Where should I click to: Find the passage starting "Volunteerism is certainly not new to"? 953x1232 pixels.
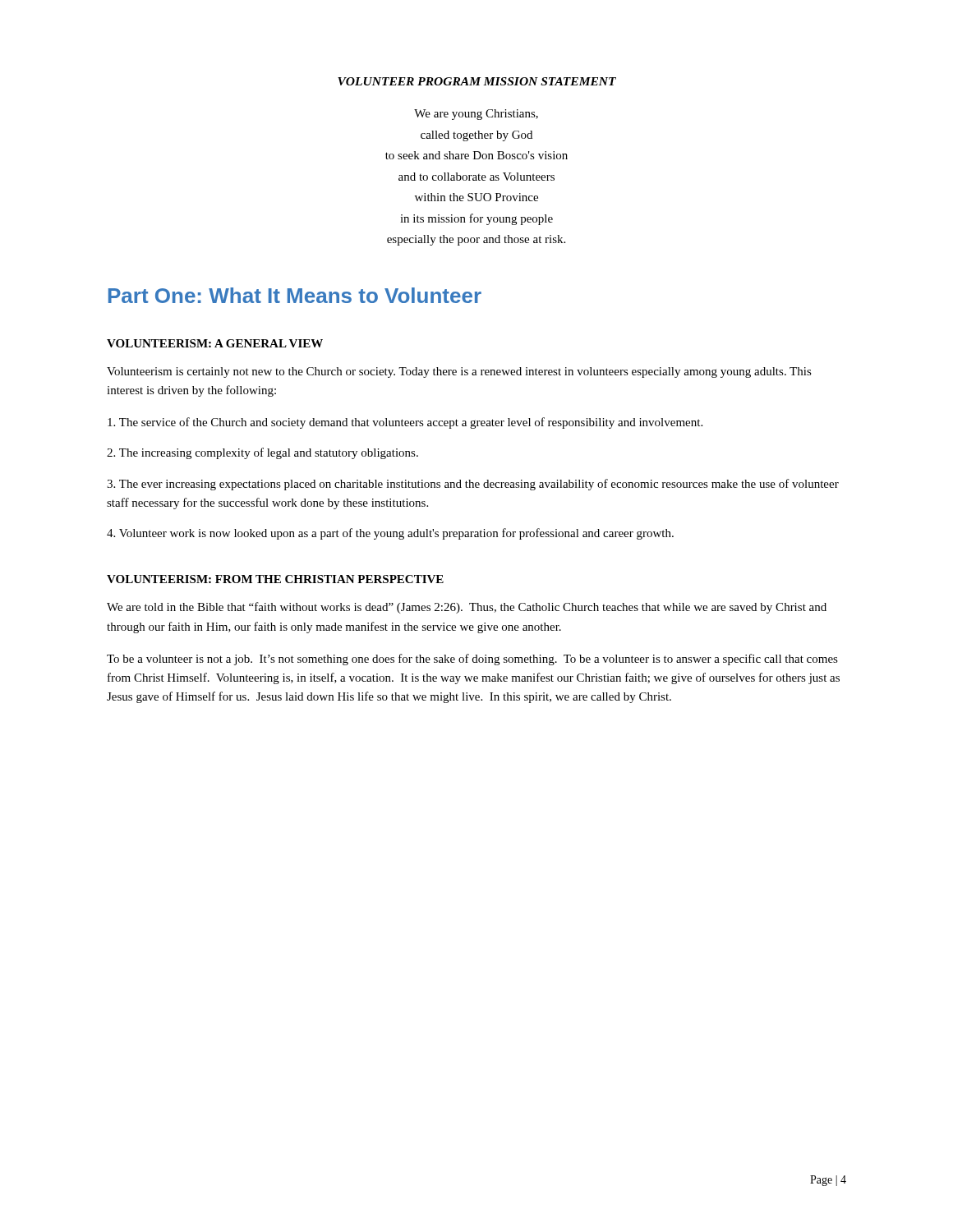click(x=459, y=380)
